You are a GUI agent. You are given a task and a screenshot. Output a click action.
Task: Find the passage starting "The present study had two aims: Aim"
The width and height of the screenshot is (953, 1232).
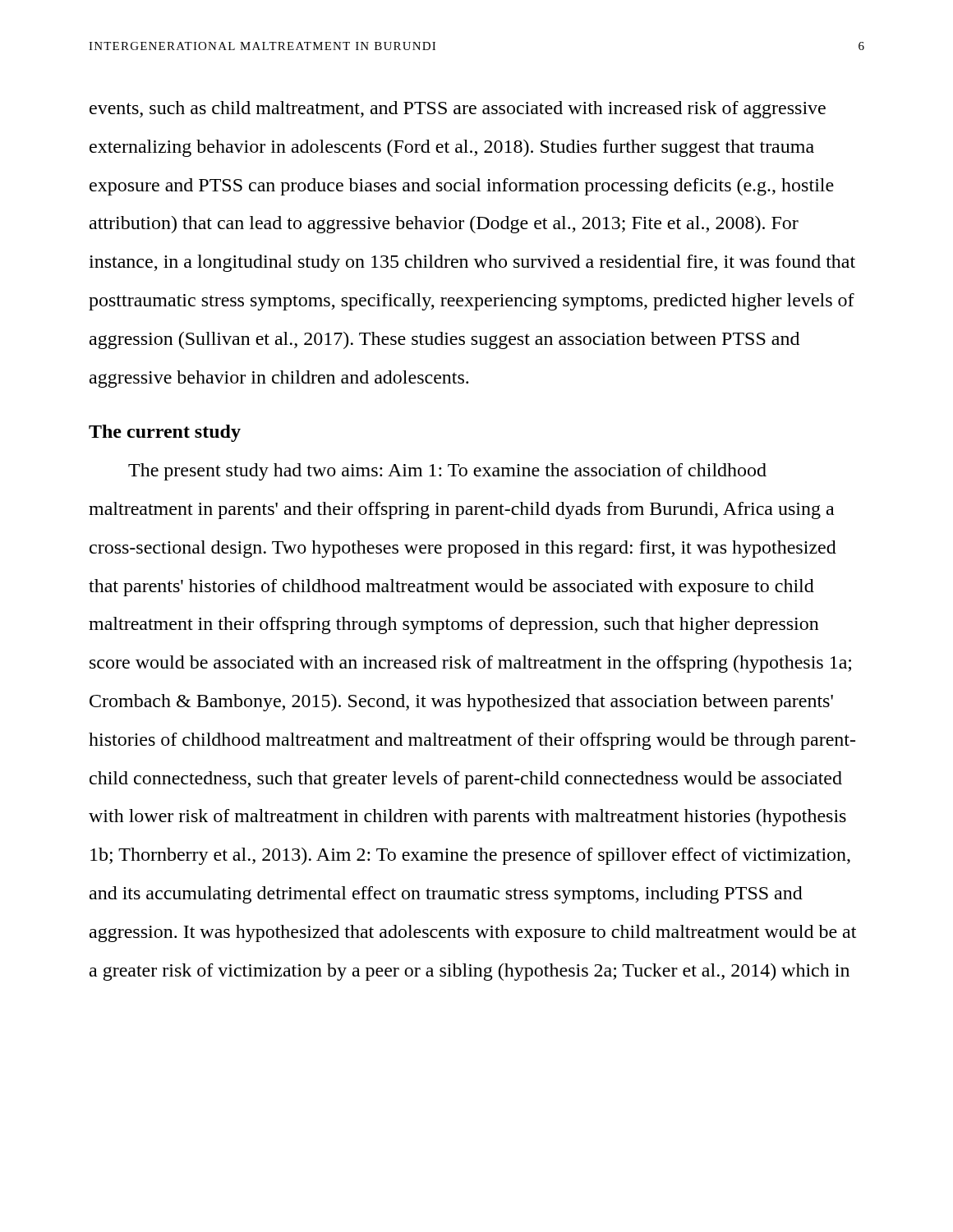click(473, 720)
